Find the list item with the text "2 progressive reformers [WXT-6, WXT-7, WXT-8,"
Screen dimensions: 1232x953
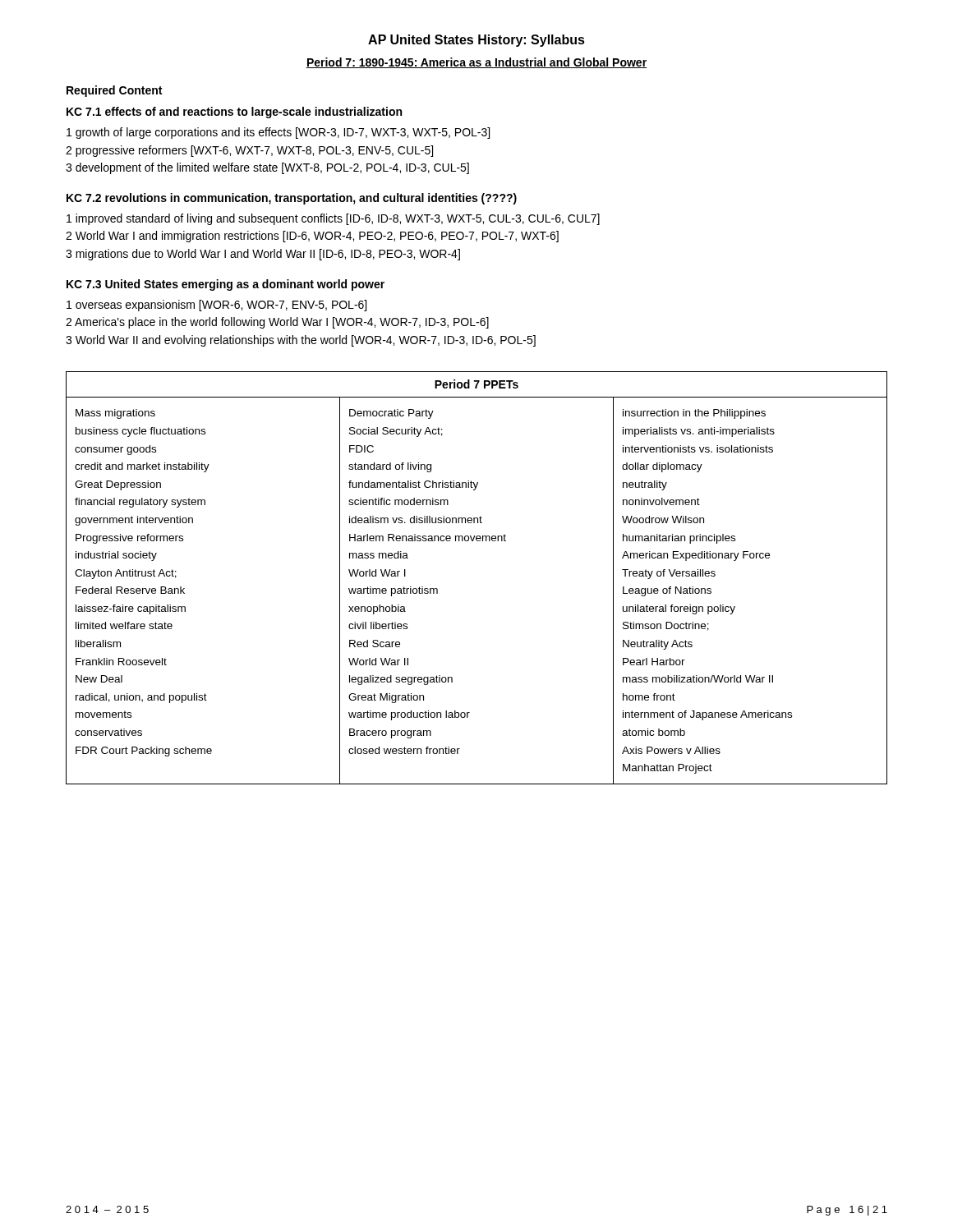tap(250, 150)
